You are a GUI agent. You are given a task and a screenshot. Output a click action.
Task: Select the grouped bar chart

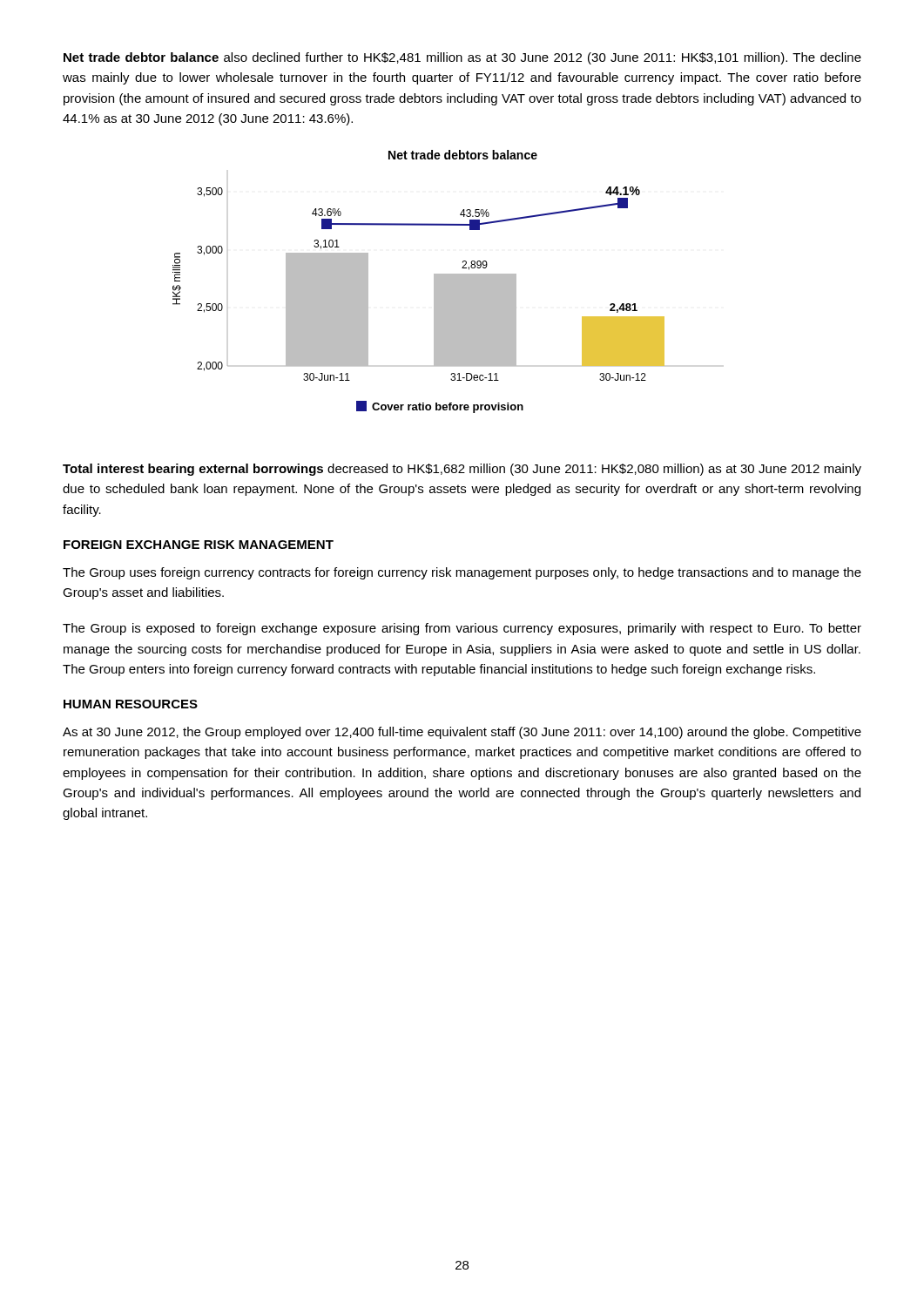(462, 289)
